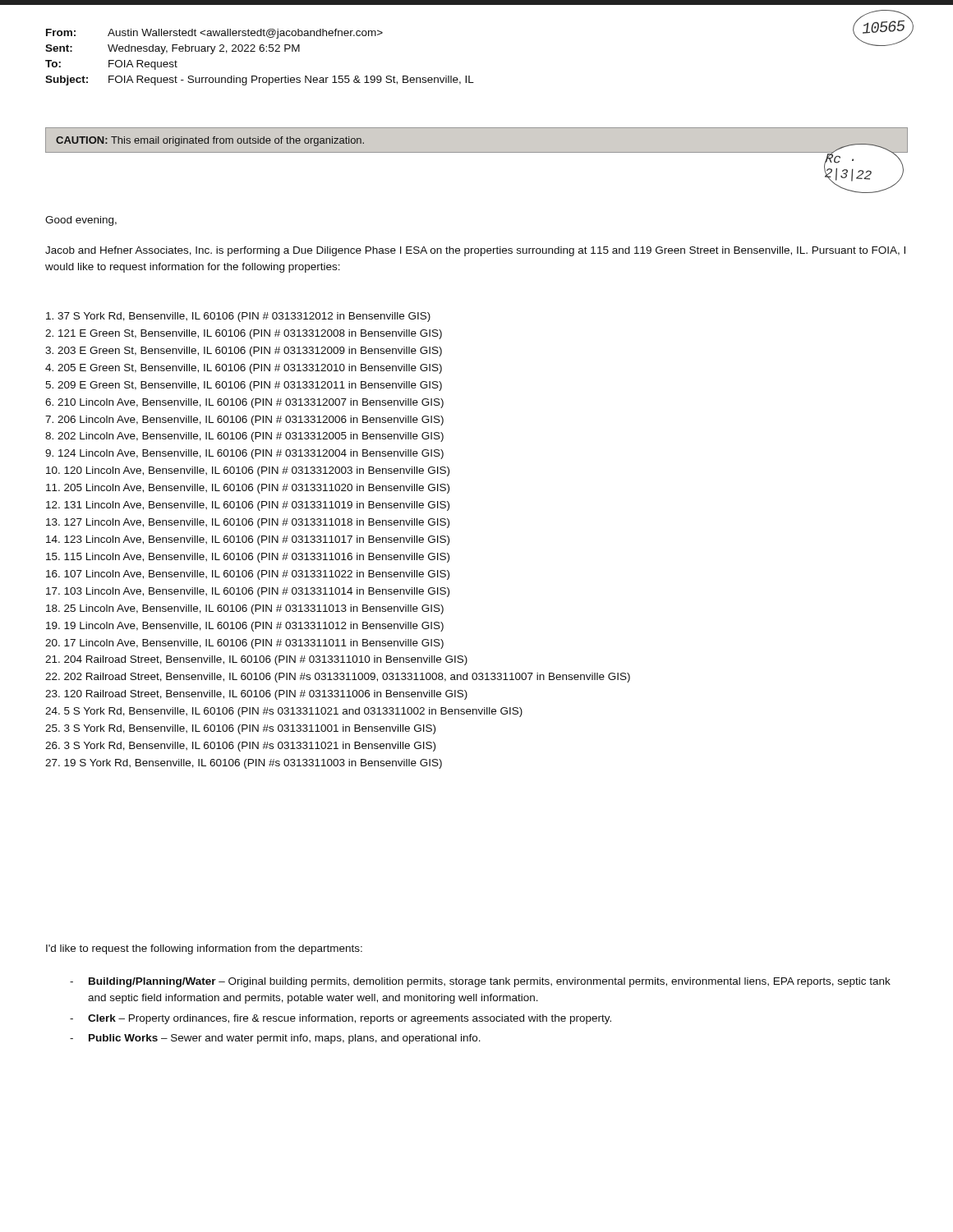
Task: Locate the passage starting "14. 123 Lincoln Ave, Bensenville, IL"
Action: (248, 539)
